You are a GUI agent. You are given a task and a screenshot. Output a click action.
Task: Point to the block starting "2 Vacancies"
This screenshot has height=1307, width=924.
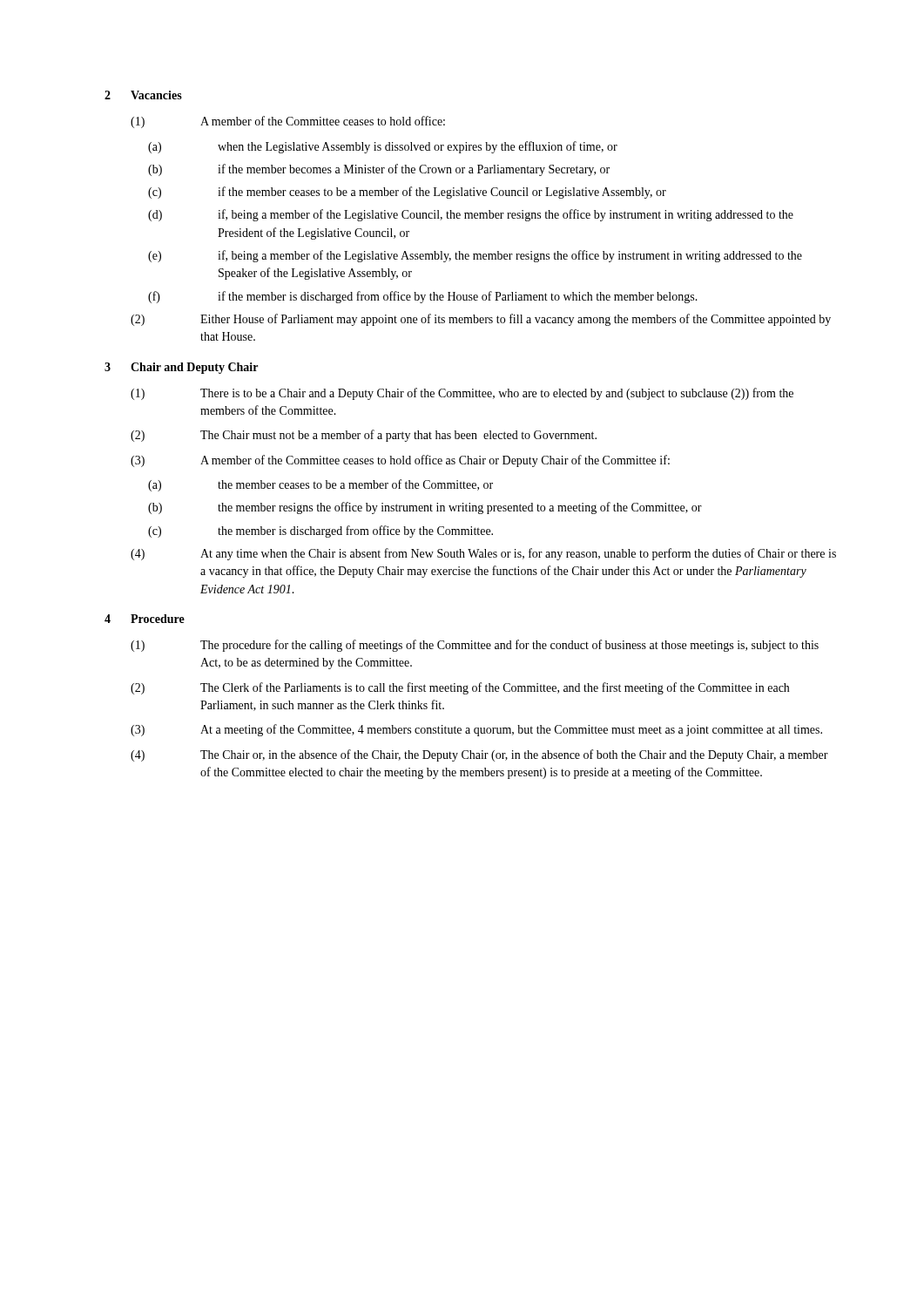143,96
